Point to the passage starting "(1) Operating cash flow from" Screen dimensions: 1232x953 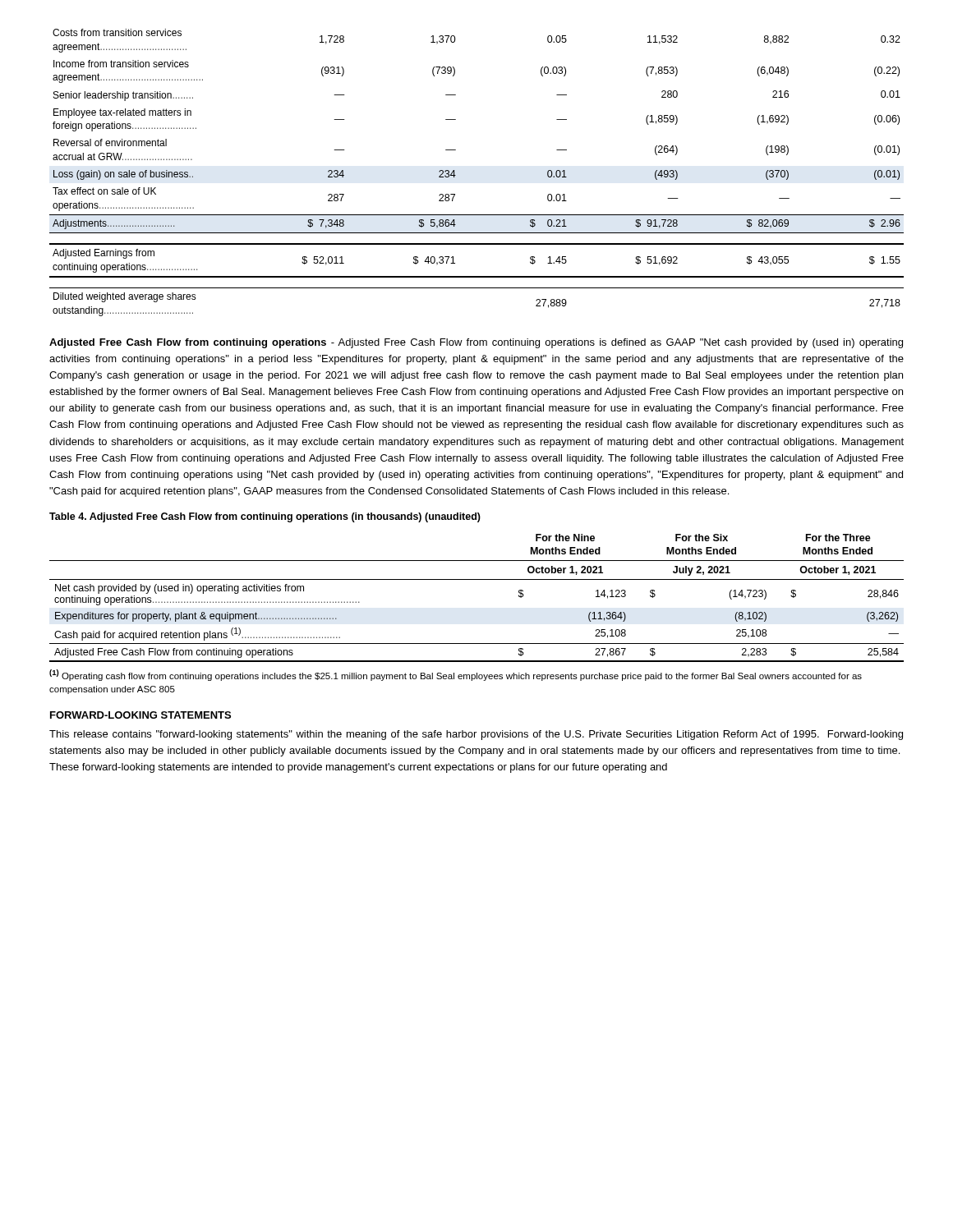coord(456,681)
